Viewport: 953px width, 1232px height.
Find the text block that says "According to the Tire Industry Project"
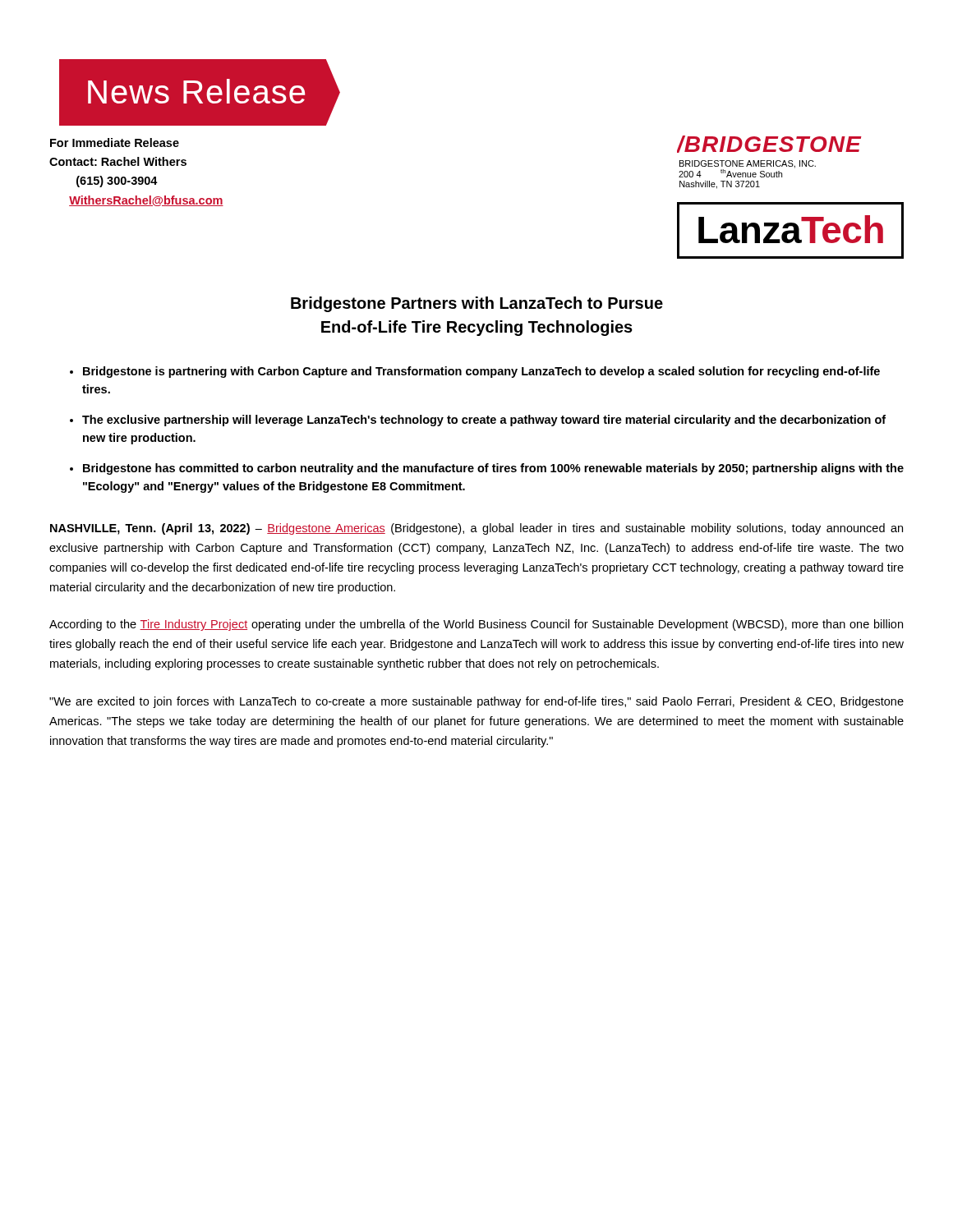(476, 644)
